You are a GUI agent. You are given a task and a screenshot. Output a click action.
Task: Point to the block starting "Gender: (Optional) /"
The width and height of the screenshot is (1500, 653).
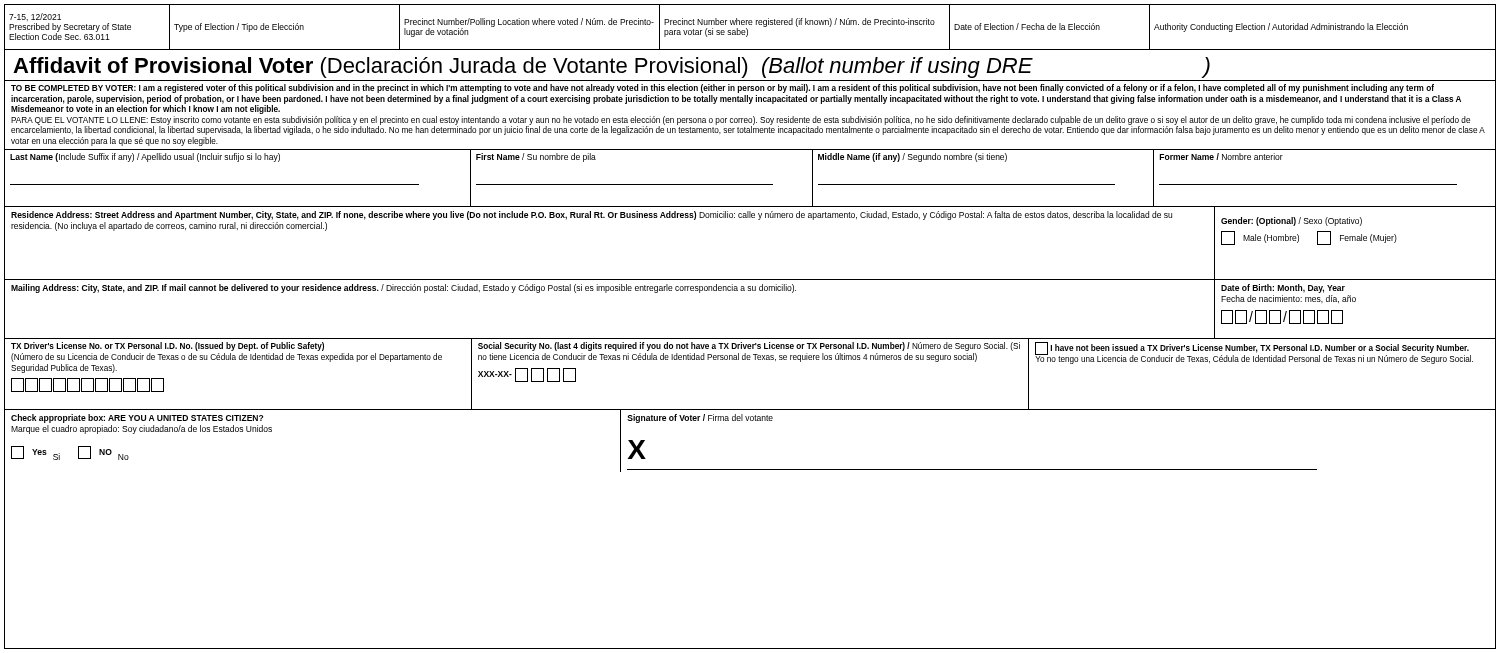1355,231
